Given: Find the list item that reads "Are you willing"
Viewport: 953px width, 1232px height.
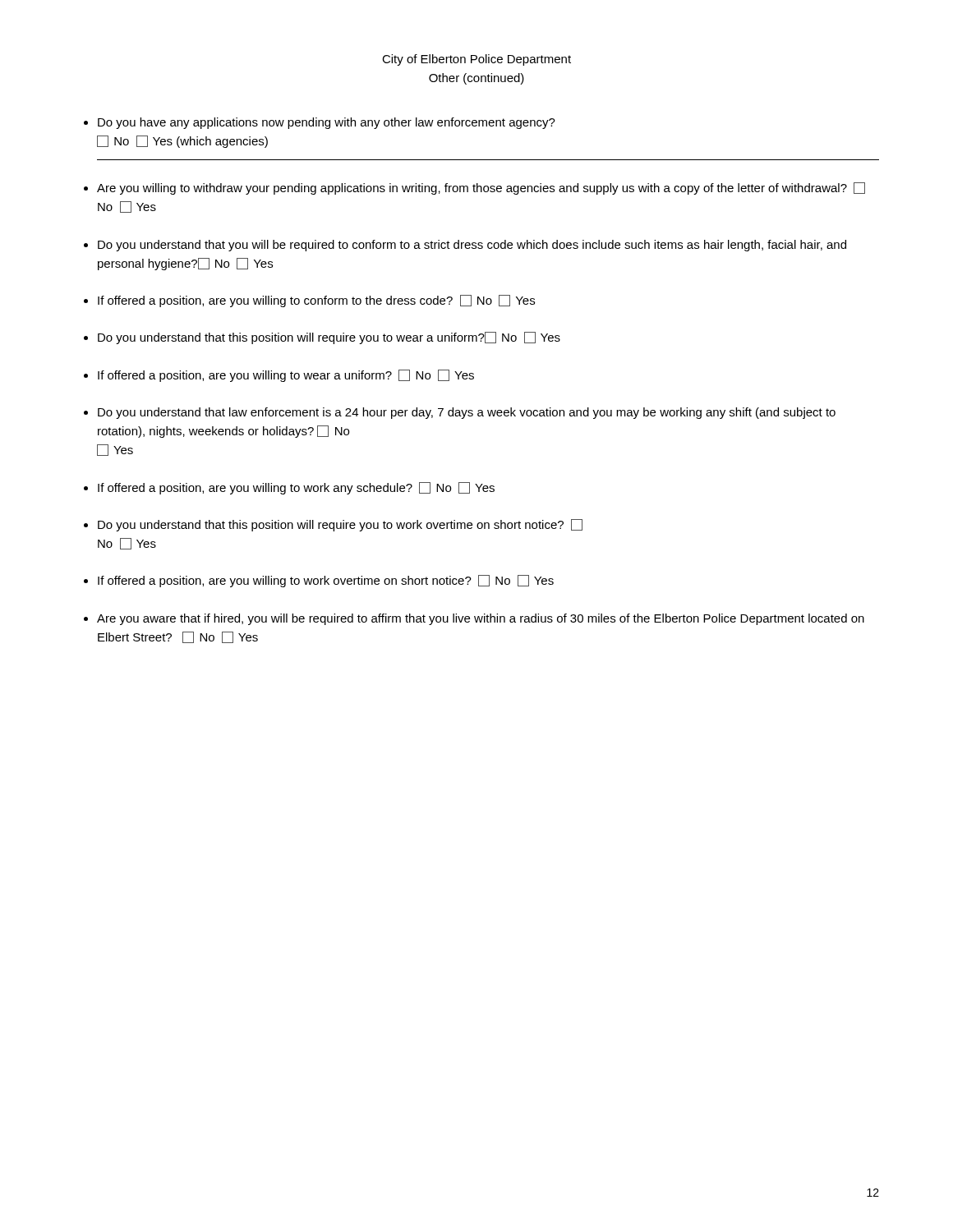Looking at the screenshot, I should coord(481,197).
